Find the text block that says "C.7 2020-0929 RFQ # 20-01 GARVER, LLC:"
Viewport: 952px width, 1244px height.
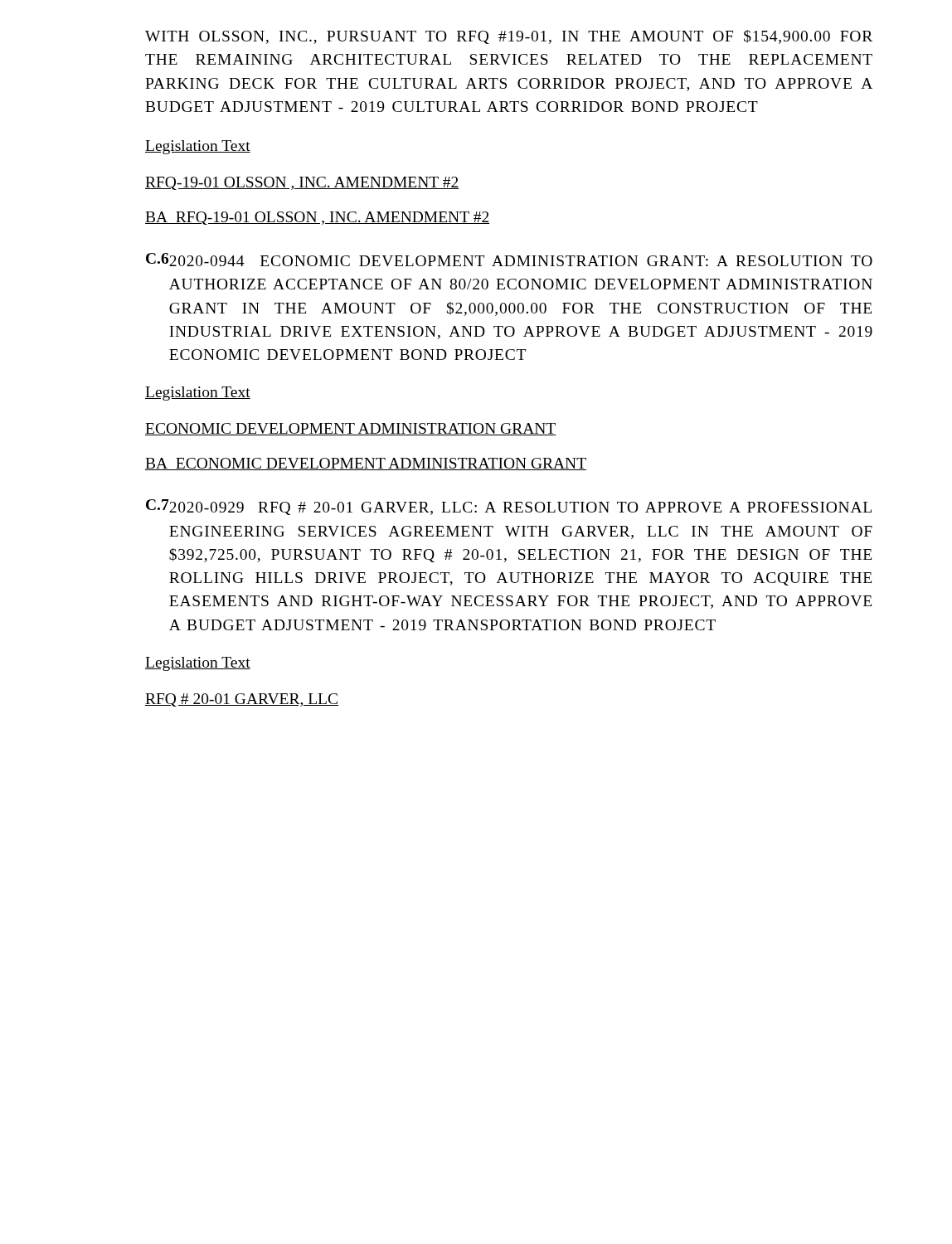(x=509, y=567)
